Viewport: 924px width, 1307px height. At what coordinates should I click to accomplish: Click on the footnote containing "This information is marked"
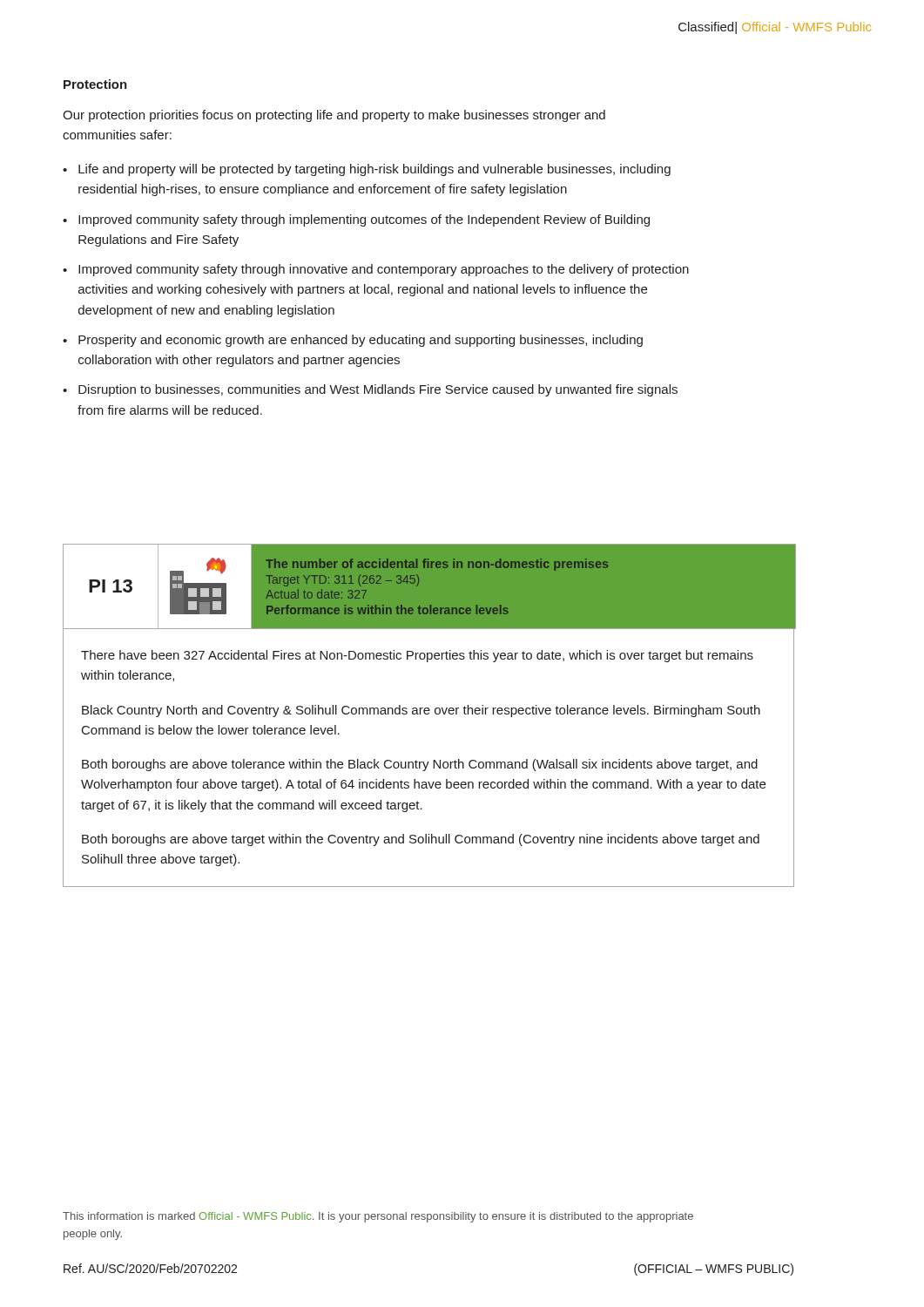click(378, 1224)
